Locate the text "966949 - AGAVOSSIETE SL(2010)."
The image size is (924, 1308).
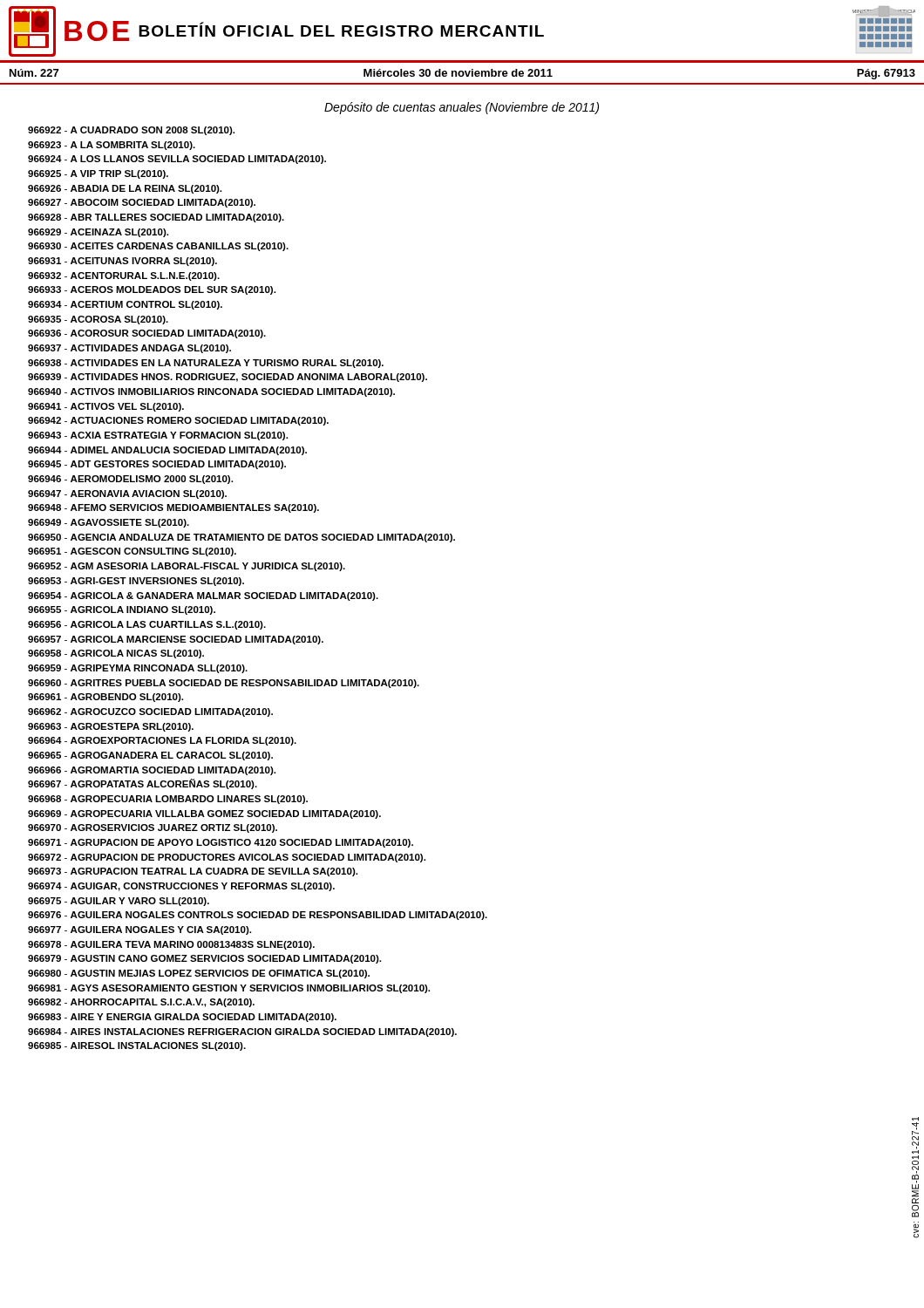(x=109, y=522)
